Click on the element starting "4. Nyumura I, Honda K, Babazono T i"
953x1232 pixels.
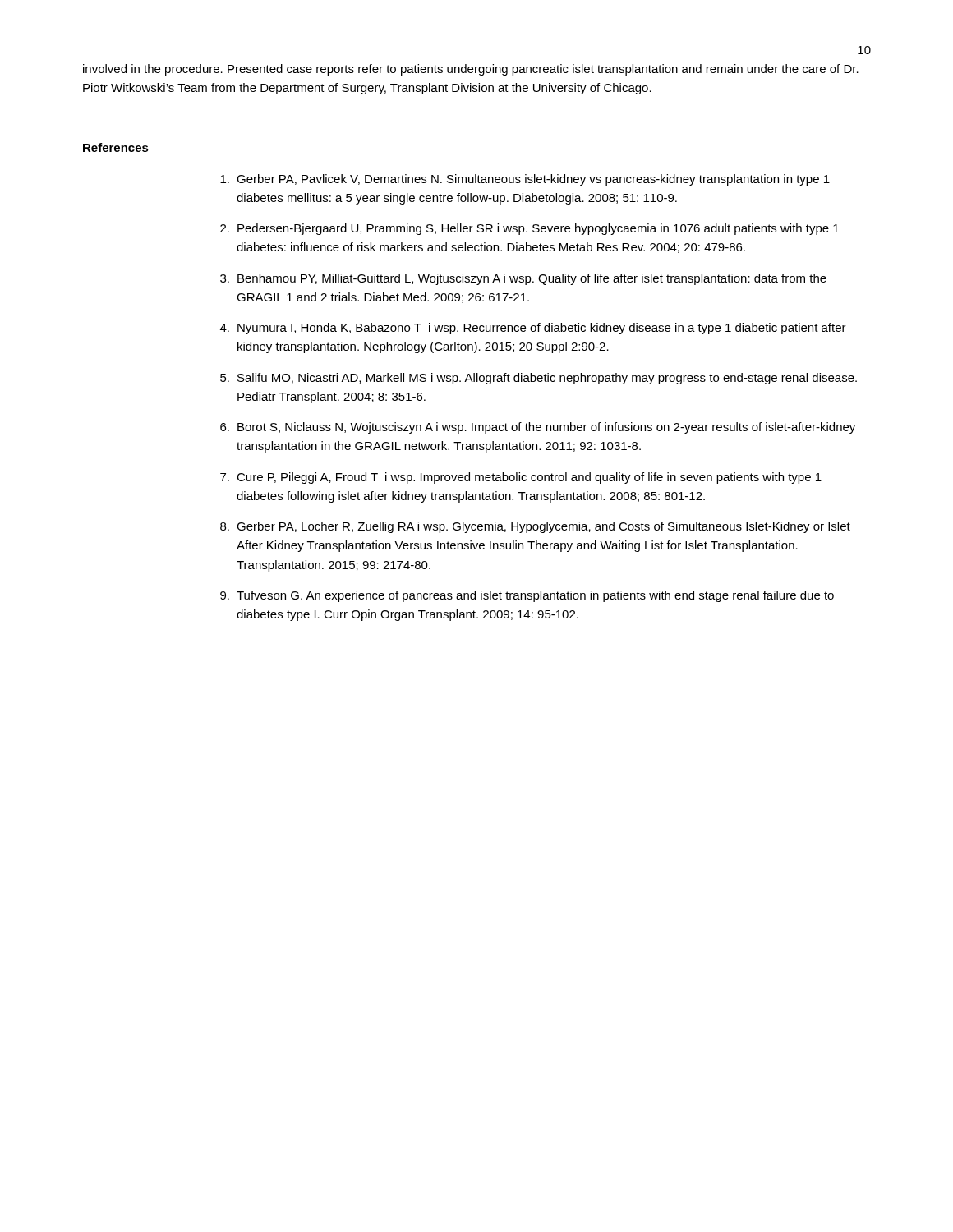[x=536, y=337]
